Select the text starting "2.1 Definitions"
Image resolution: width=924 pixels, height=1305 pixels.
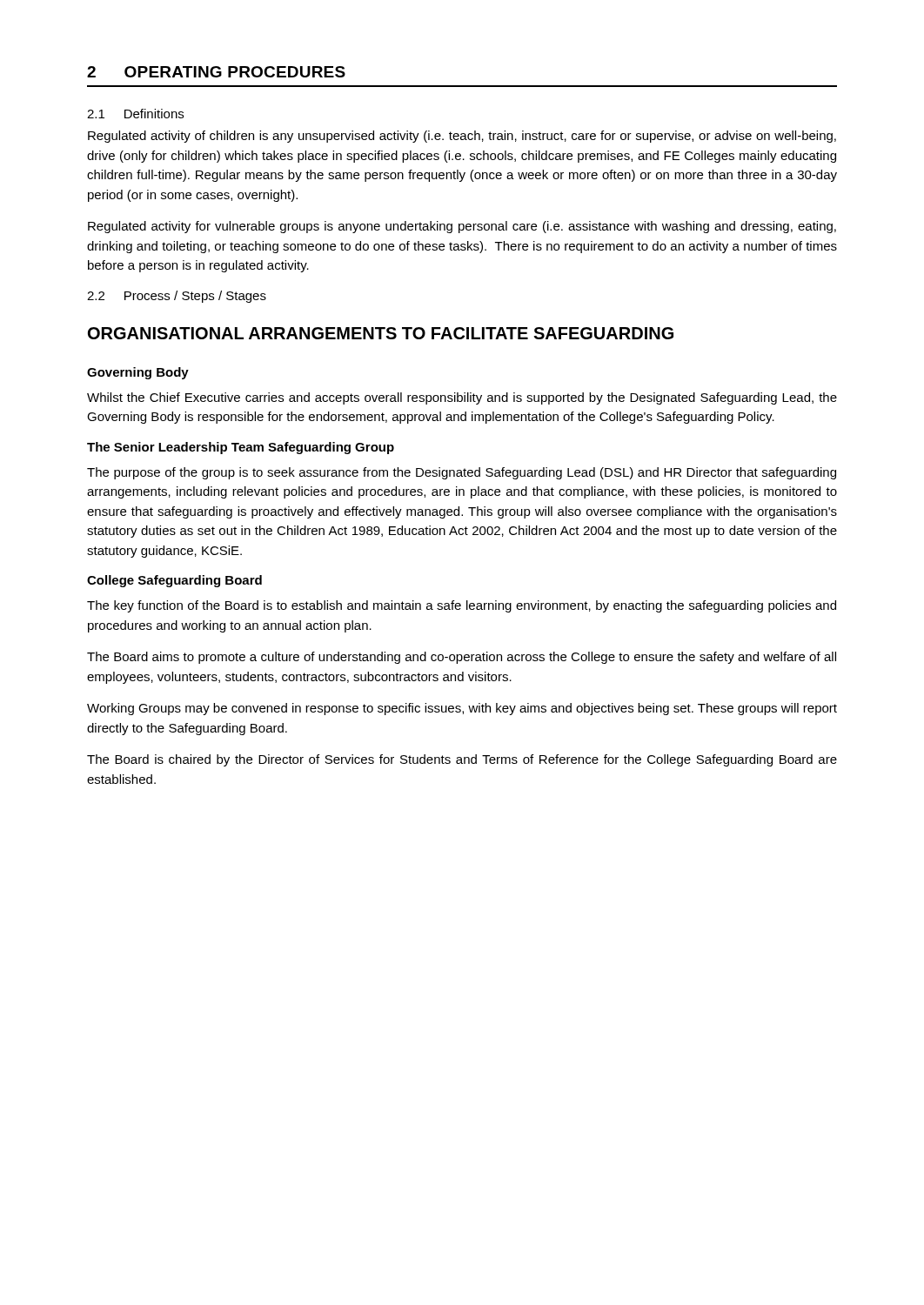[136, 114]
